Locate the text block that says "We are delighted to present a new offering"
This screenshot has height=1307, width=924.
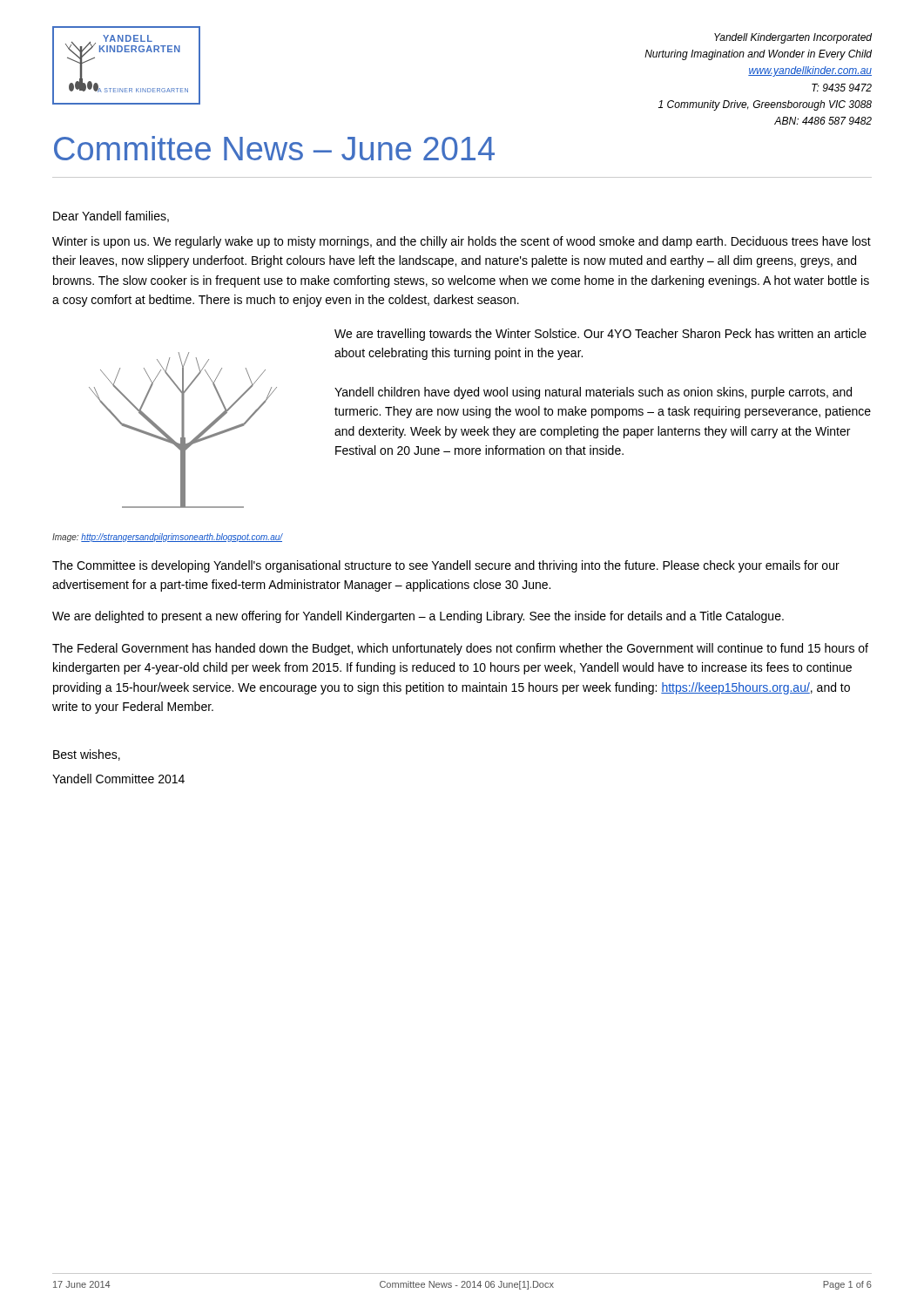[x=418, y=616]
